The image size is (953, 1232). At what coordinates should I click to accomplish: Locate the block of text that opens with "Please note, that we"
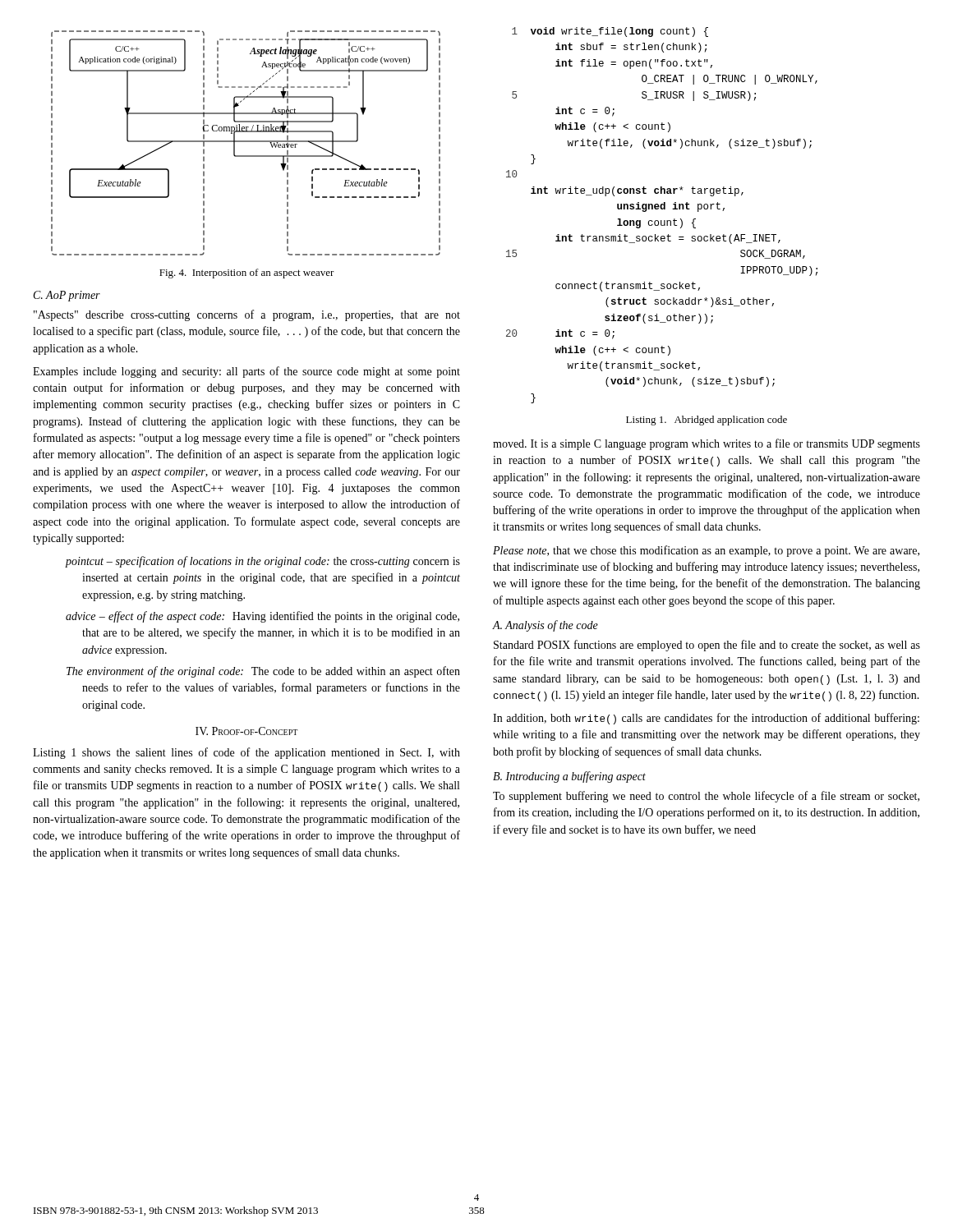coord(707,576)
